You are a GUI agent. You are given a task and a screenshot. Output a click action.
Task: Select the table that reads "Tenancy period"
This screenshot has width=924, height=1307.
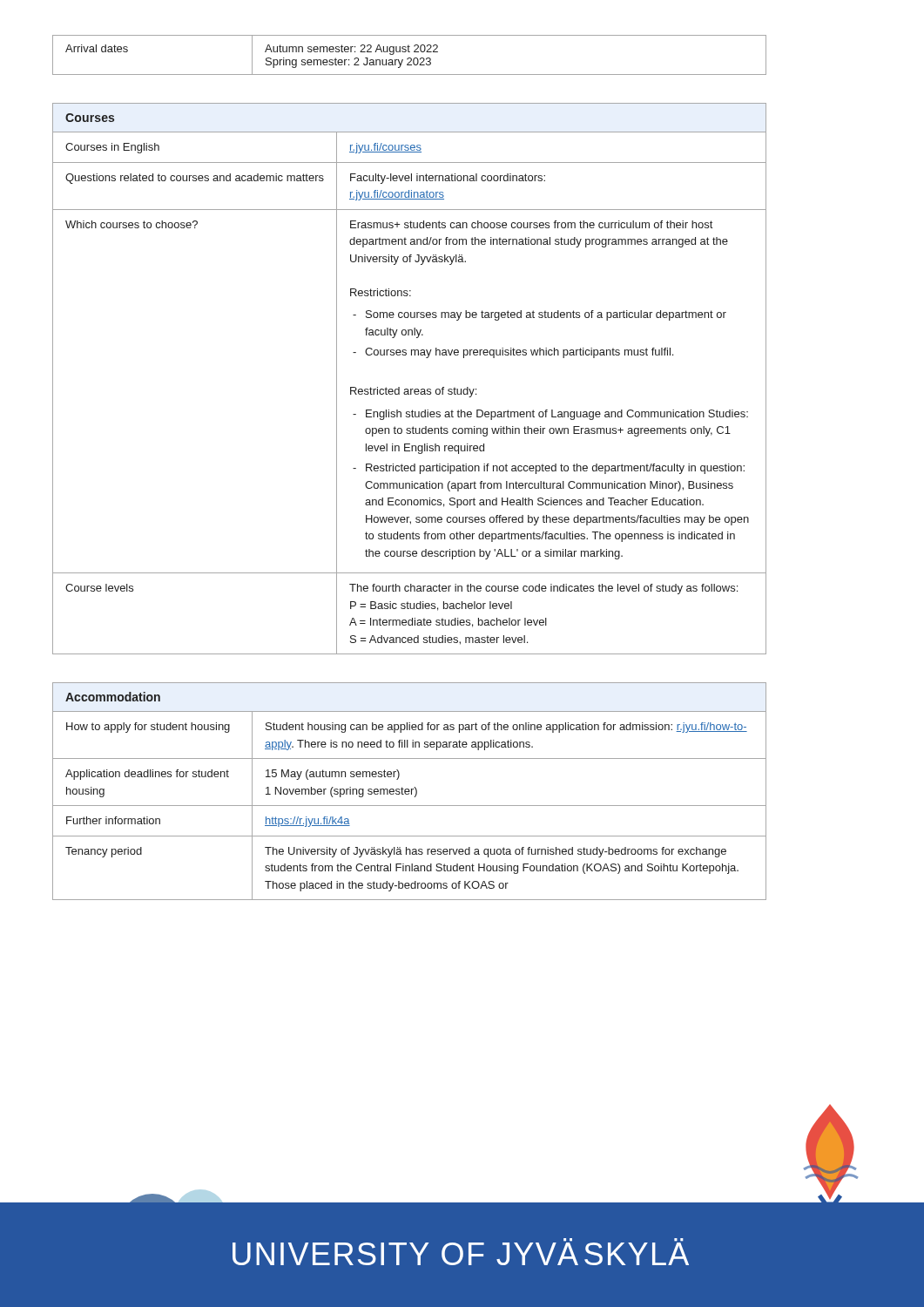(462, 791)
